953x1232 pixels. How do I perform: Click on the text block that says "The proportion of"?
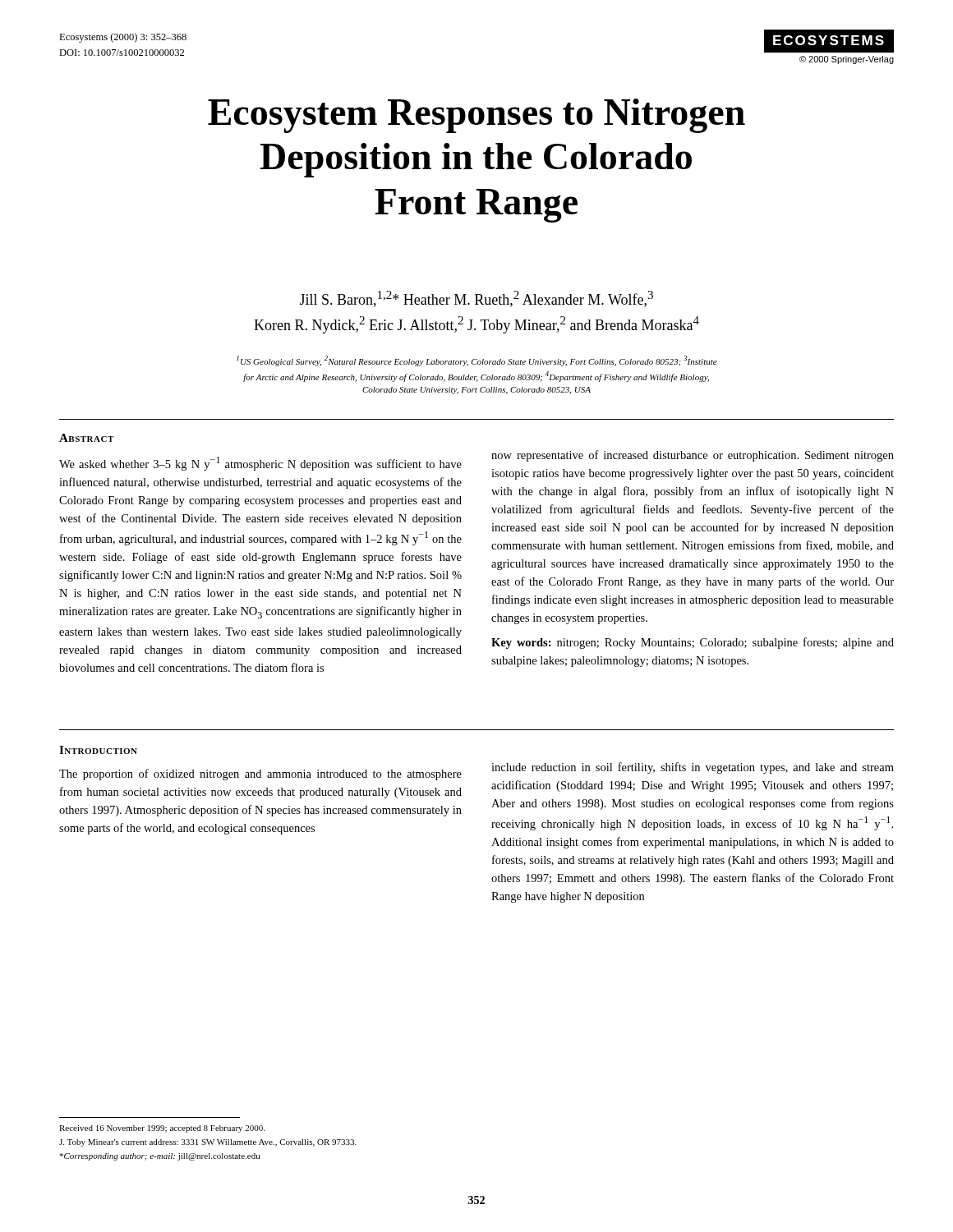coord(260,801)
